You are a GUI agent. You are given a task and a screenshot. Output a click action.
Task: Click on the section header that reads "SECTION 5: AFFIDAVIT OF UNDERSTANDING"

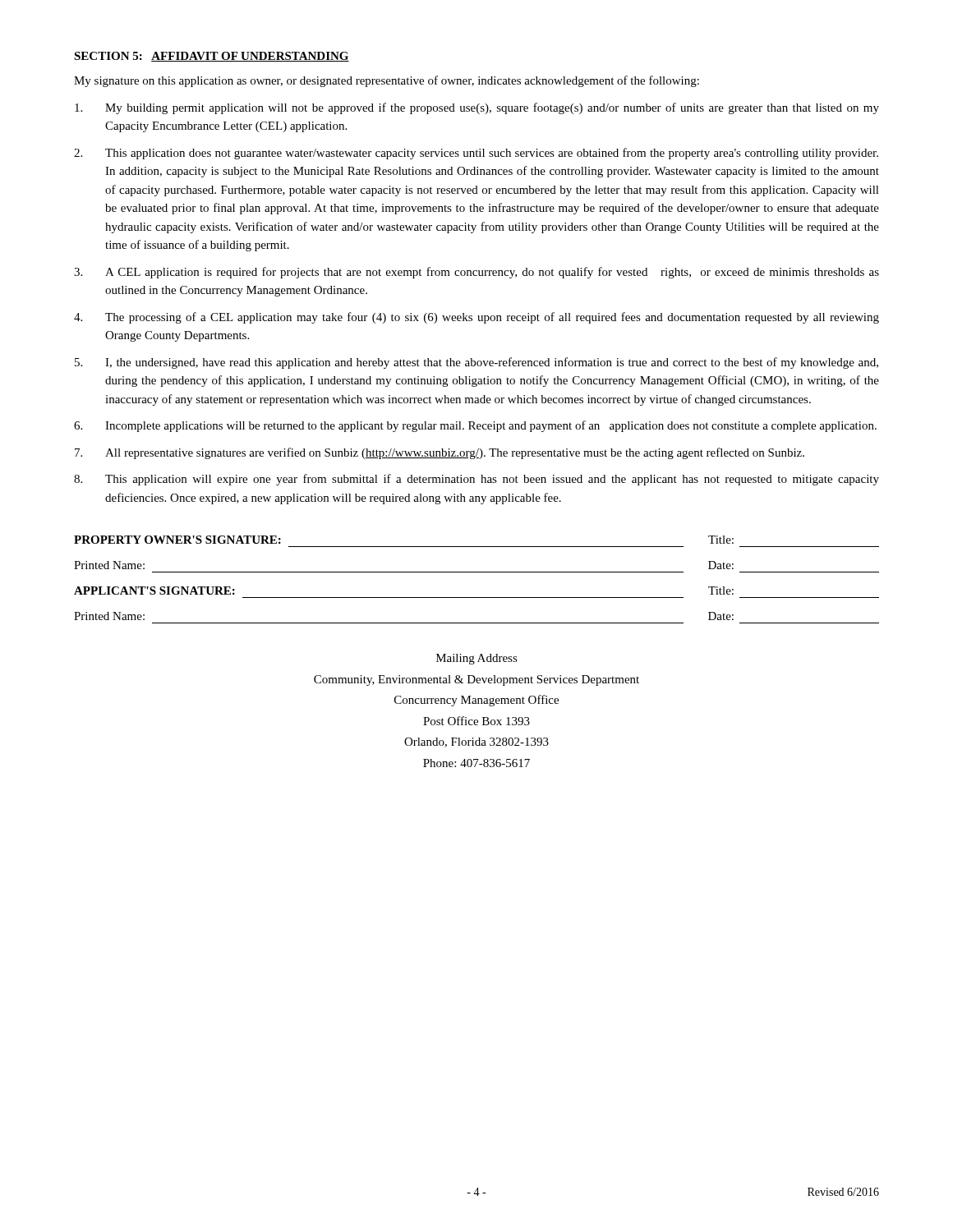211,56
